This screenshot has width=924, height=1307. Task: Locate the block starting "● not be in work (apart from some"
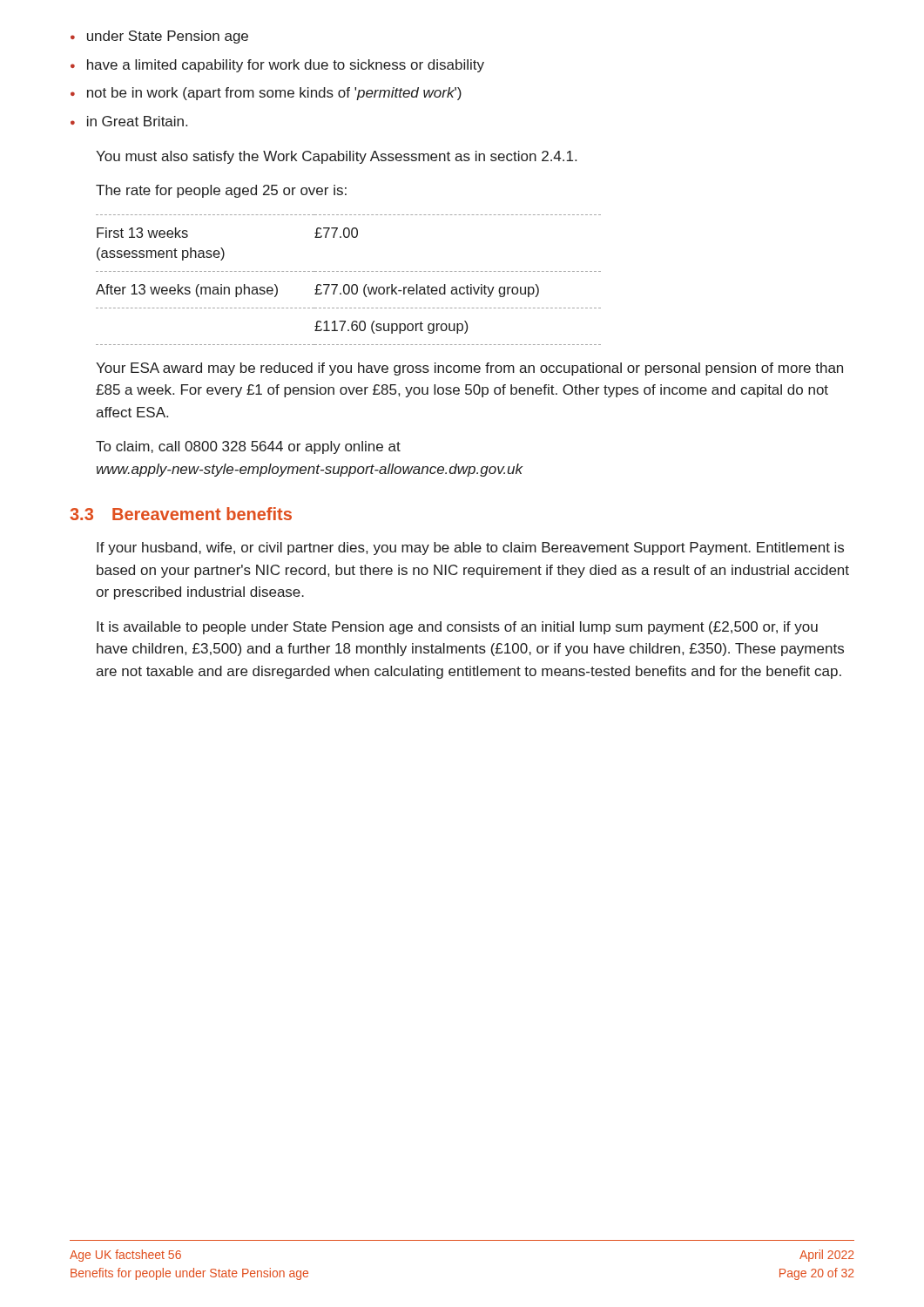[266, 94]
